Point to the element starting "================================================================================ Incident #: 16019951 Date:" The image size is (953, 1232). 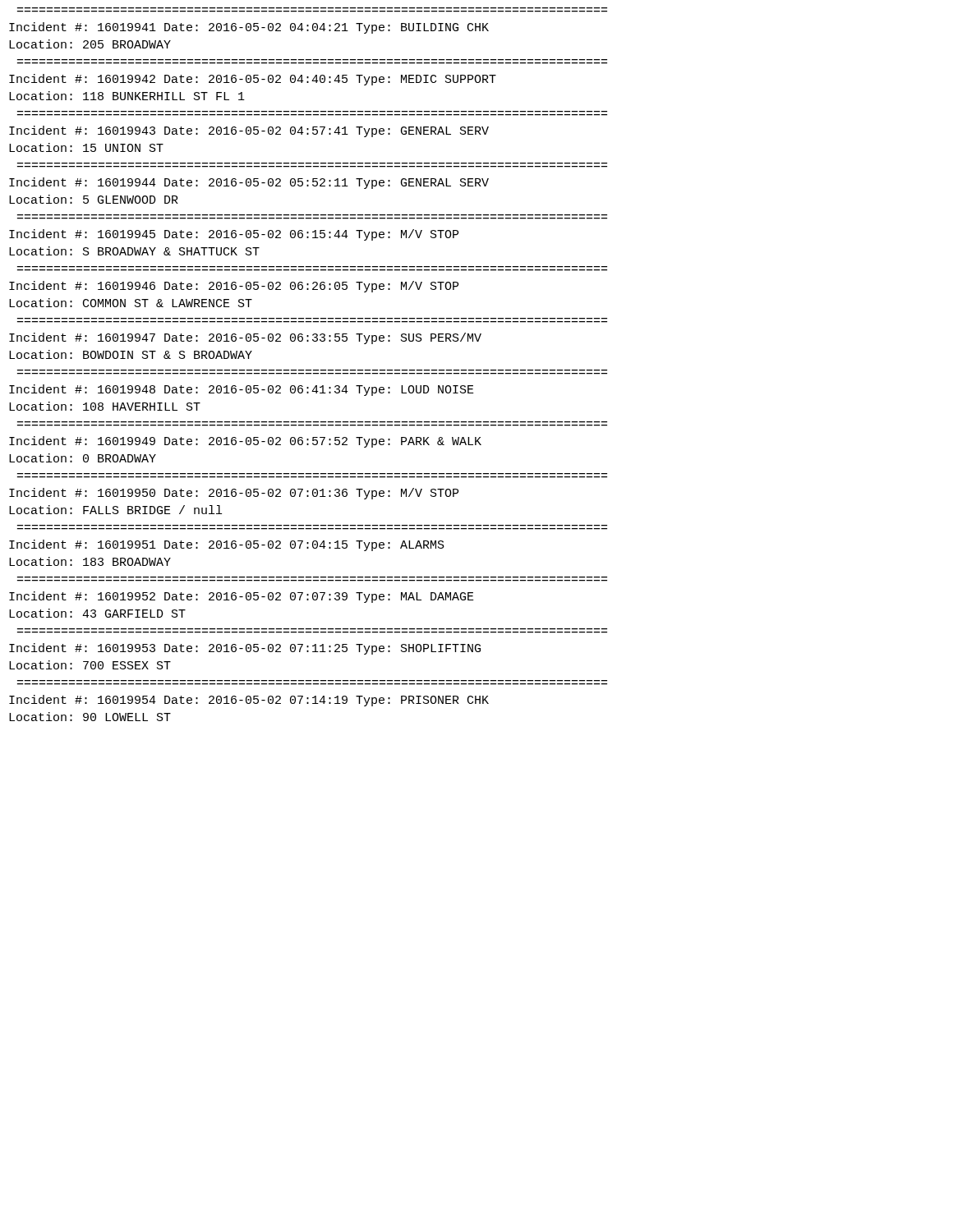point(227,545)
